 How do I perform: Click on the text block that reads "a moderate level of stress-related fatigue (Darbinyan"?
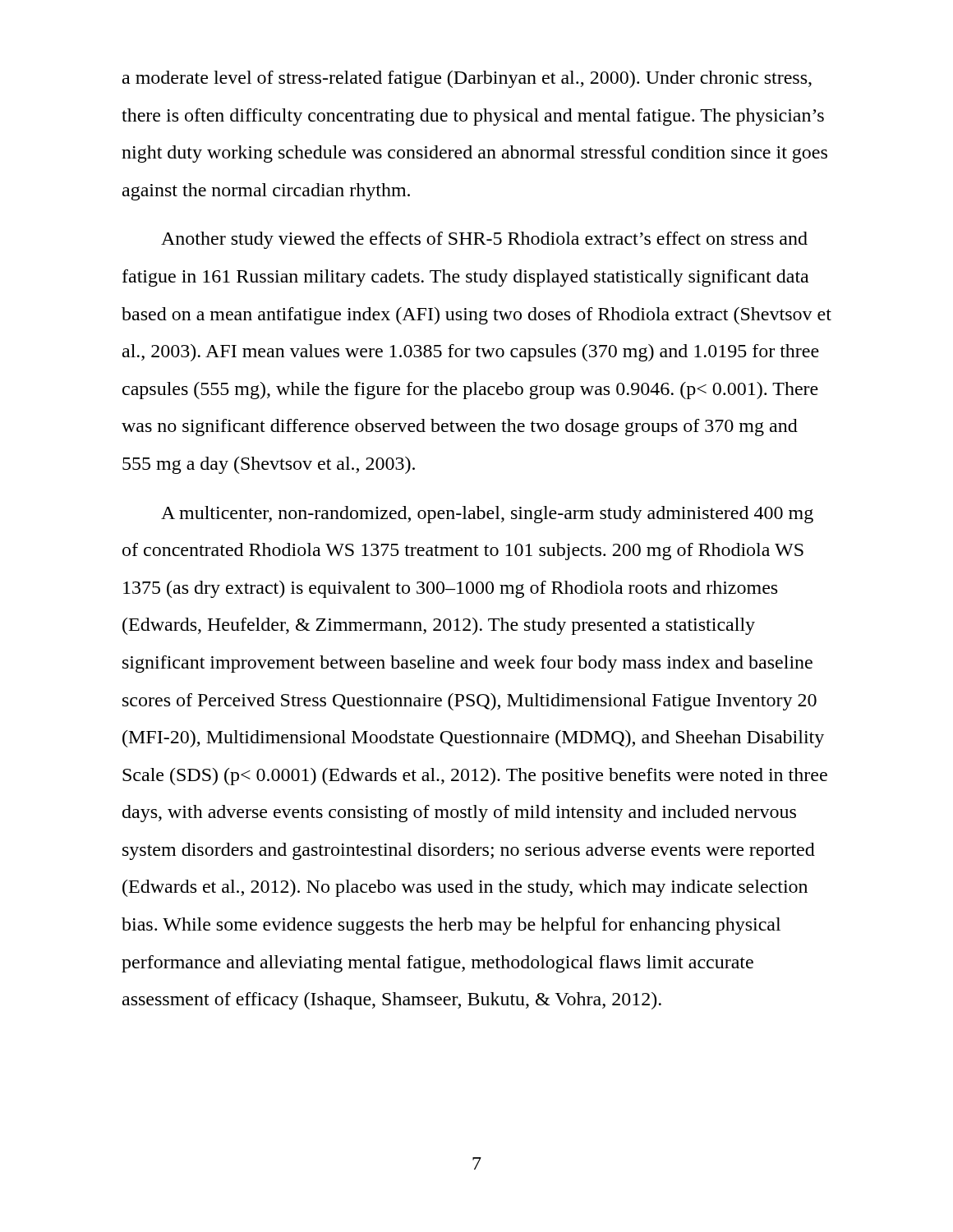click(475, 133)
